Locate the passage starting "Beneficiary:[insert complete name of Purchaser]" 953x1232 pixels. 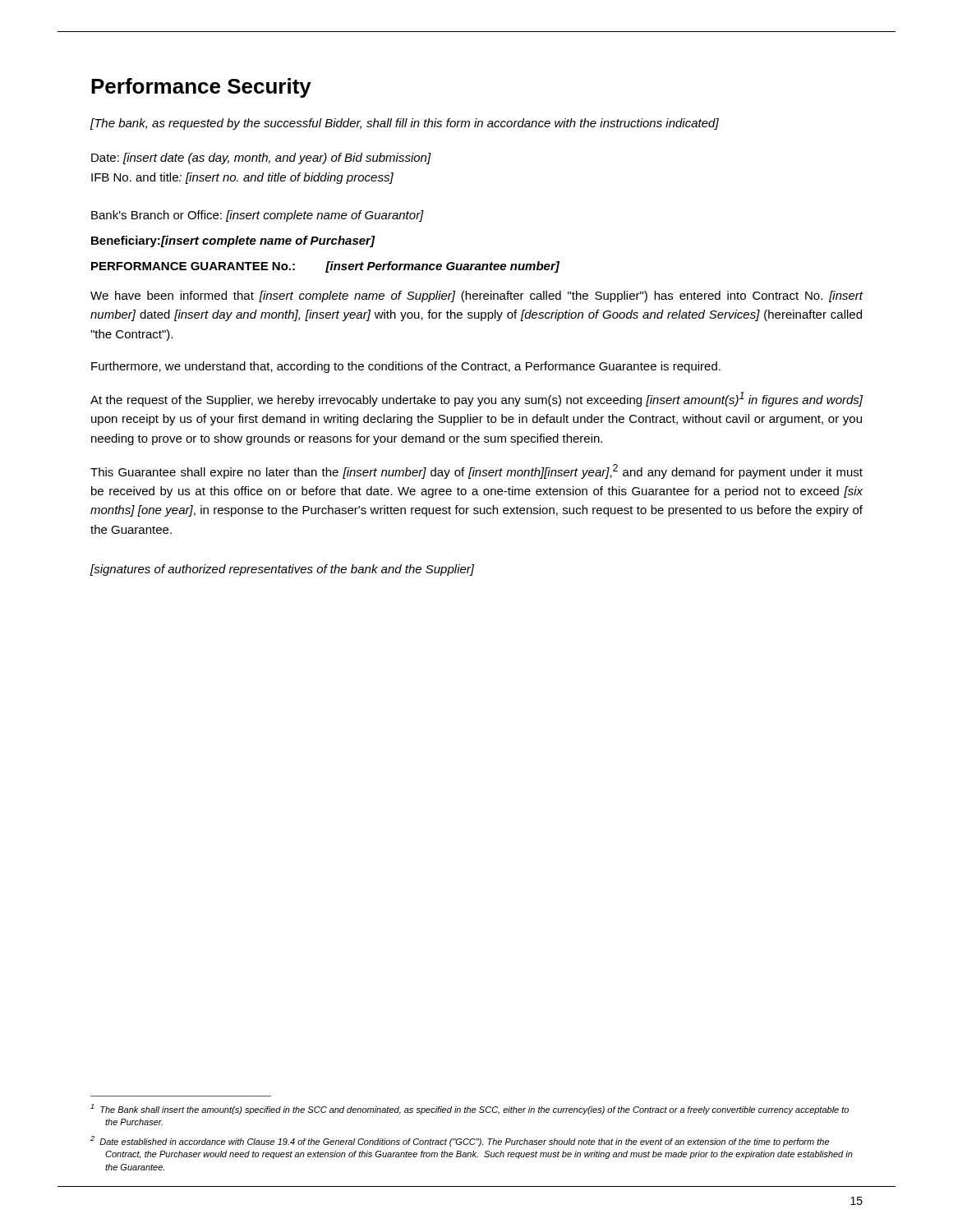[232, 240]
